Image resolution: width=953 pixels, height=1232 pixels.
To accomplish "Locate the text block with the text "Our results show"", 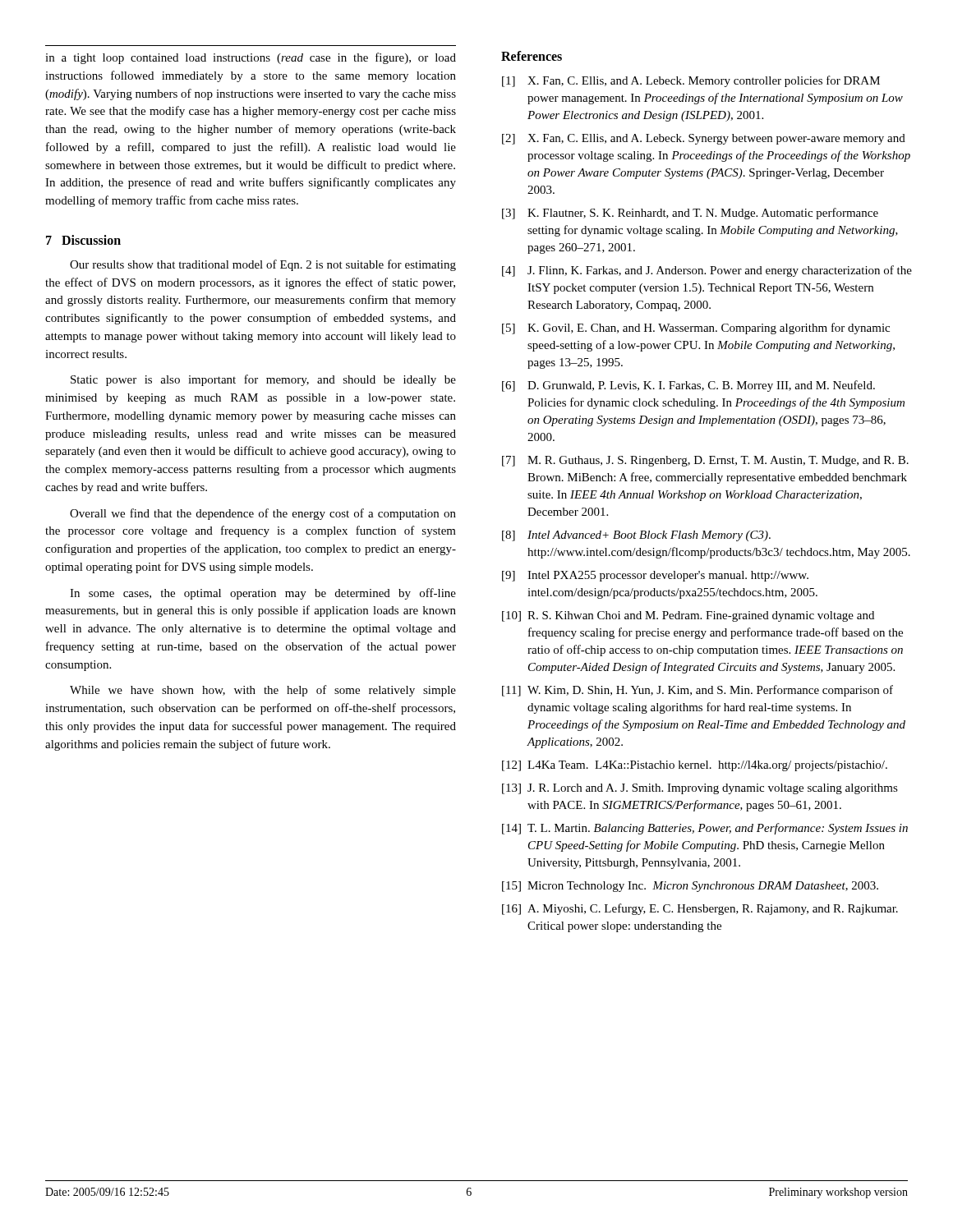I will 251,505.
